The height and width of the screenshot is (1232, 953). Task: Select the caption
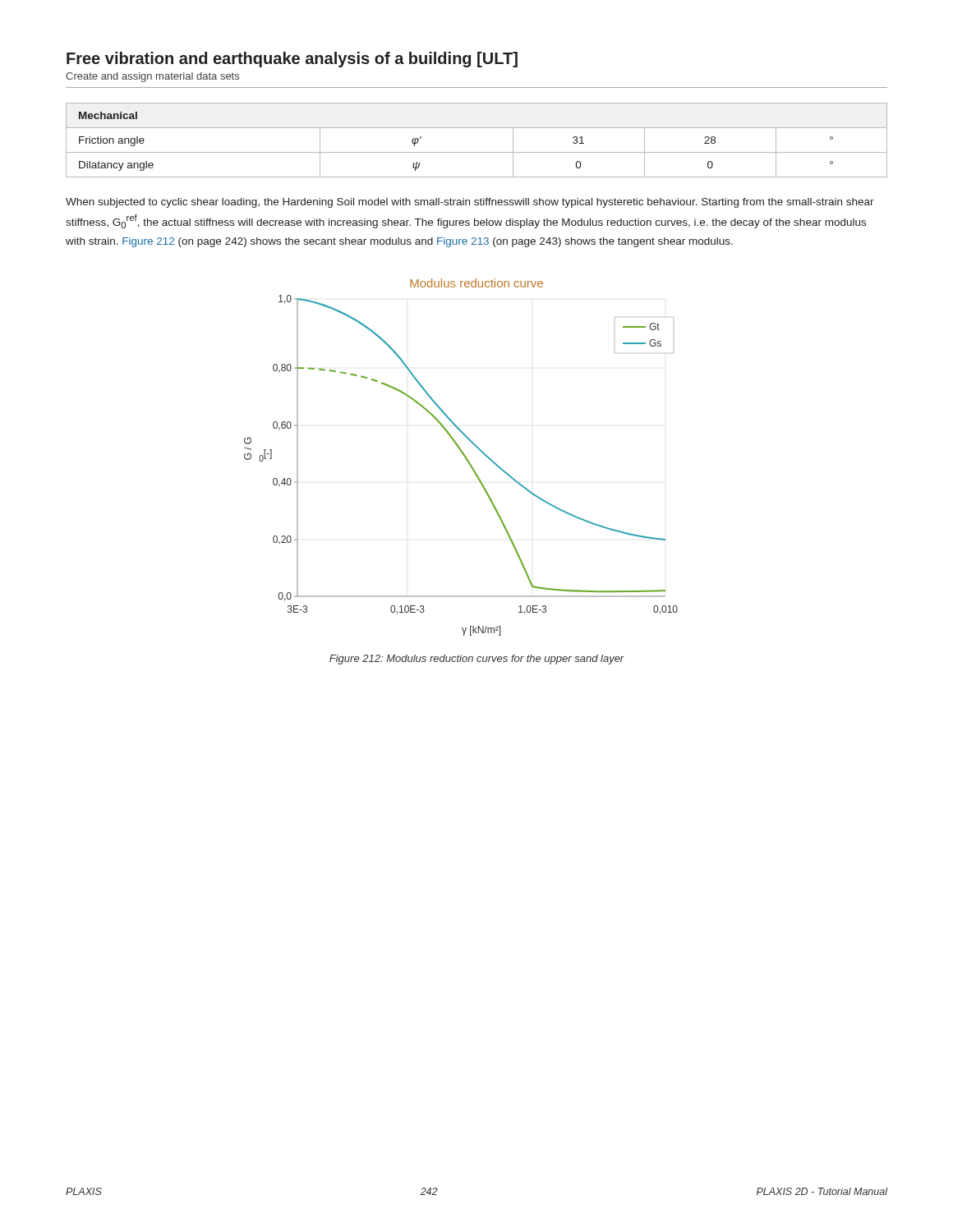point(476,659)
